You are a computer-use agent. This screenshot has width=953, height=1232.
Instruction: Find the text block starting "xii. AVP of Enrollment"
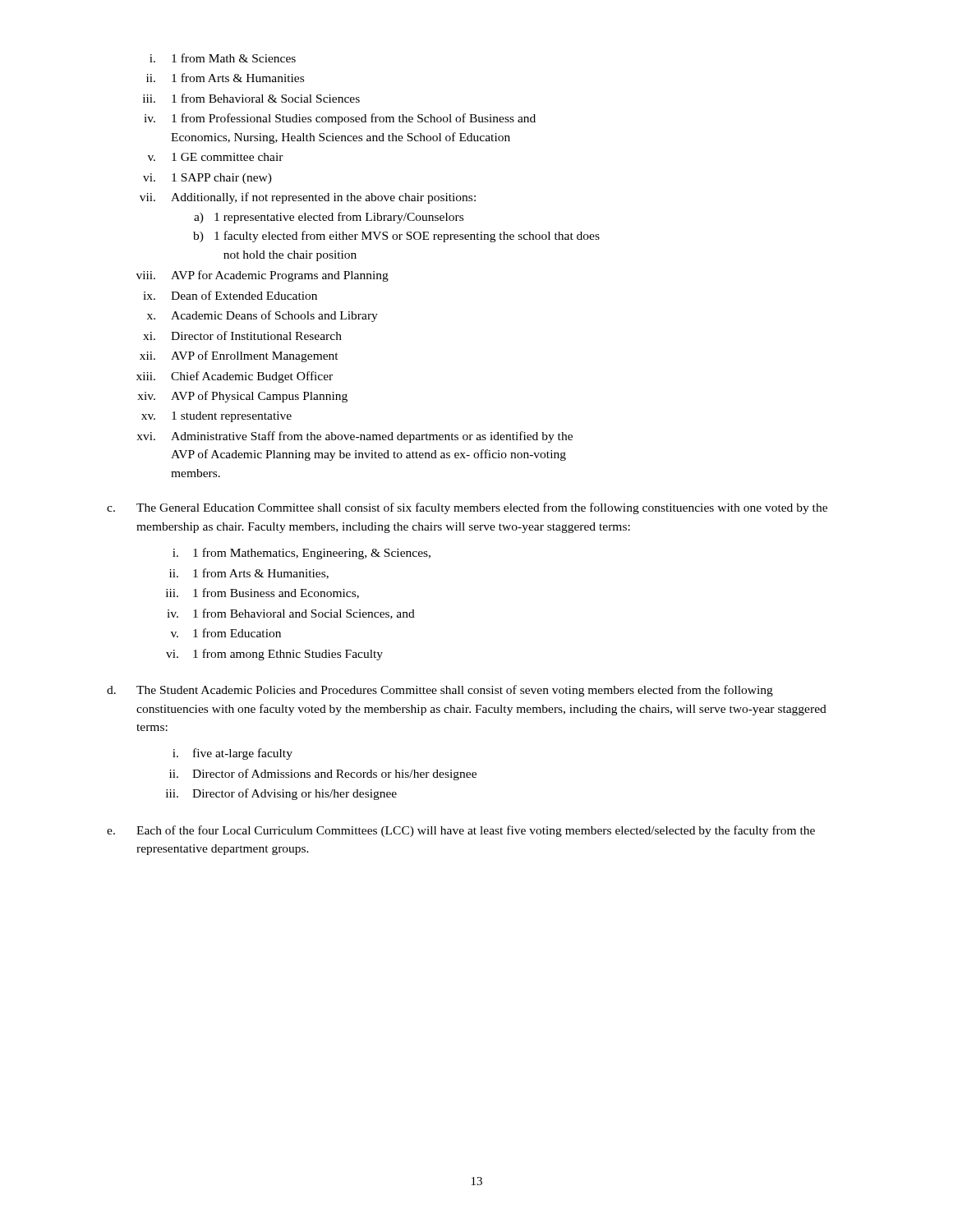[x=239, y=356]
